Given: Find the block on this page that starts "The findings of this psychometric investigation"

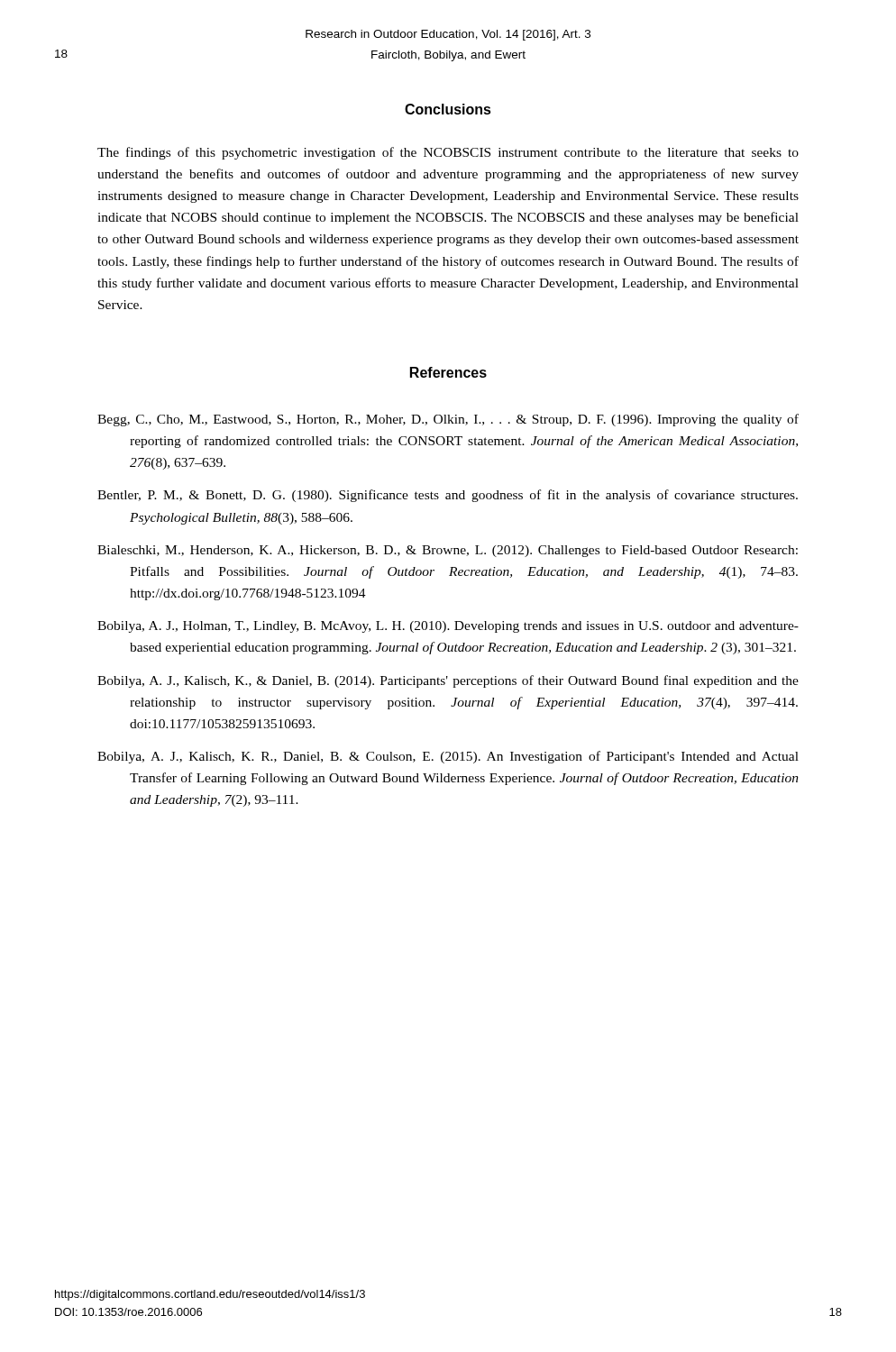Looking at the screenshot, I should pos(448,228).
